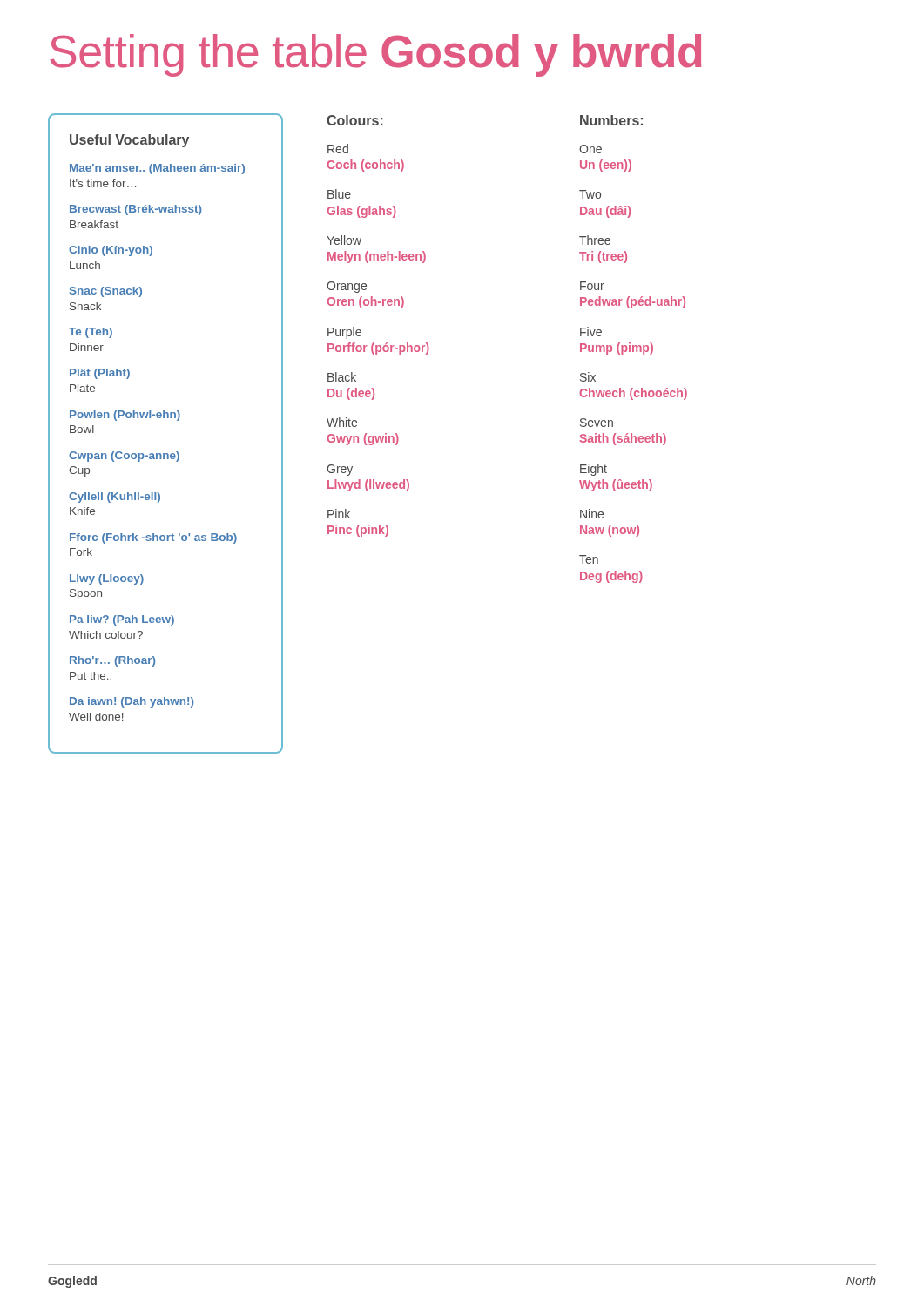Find "White Gwyn (gwin)" on this page
The image size is (924, 1307).
pyautogui.click(x=342, y=422)
